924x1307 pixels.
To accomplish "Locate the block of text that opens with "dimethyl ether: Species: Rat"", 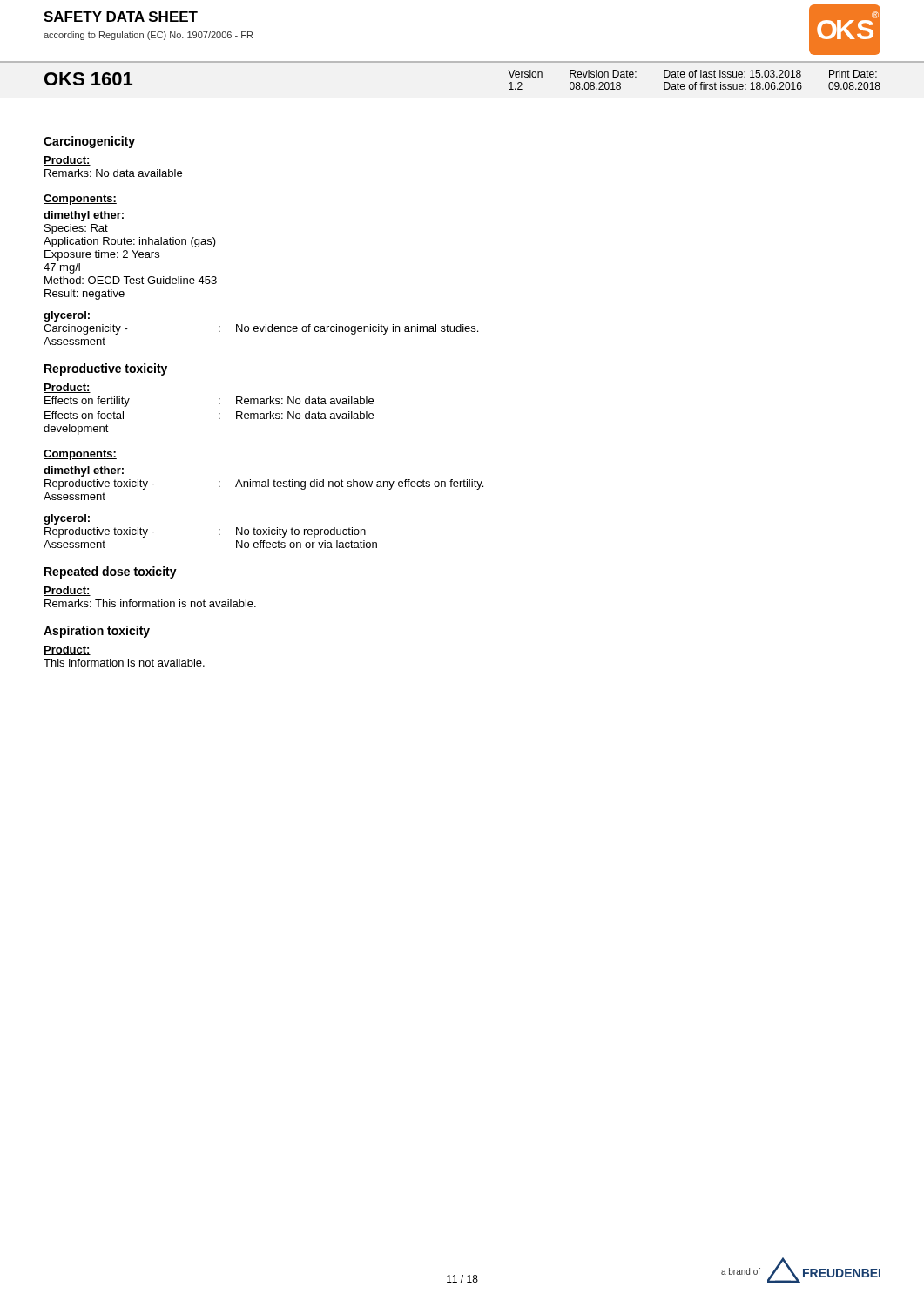I will (x=130, y=254).
